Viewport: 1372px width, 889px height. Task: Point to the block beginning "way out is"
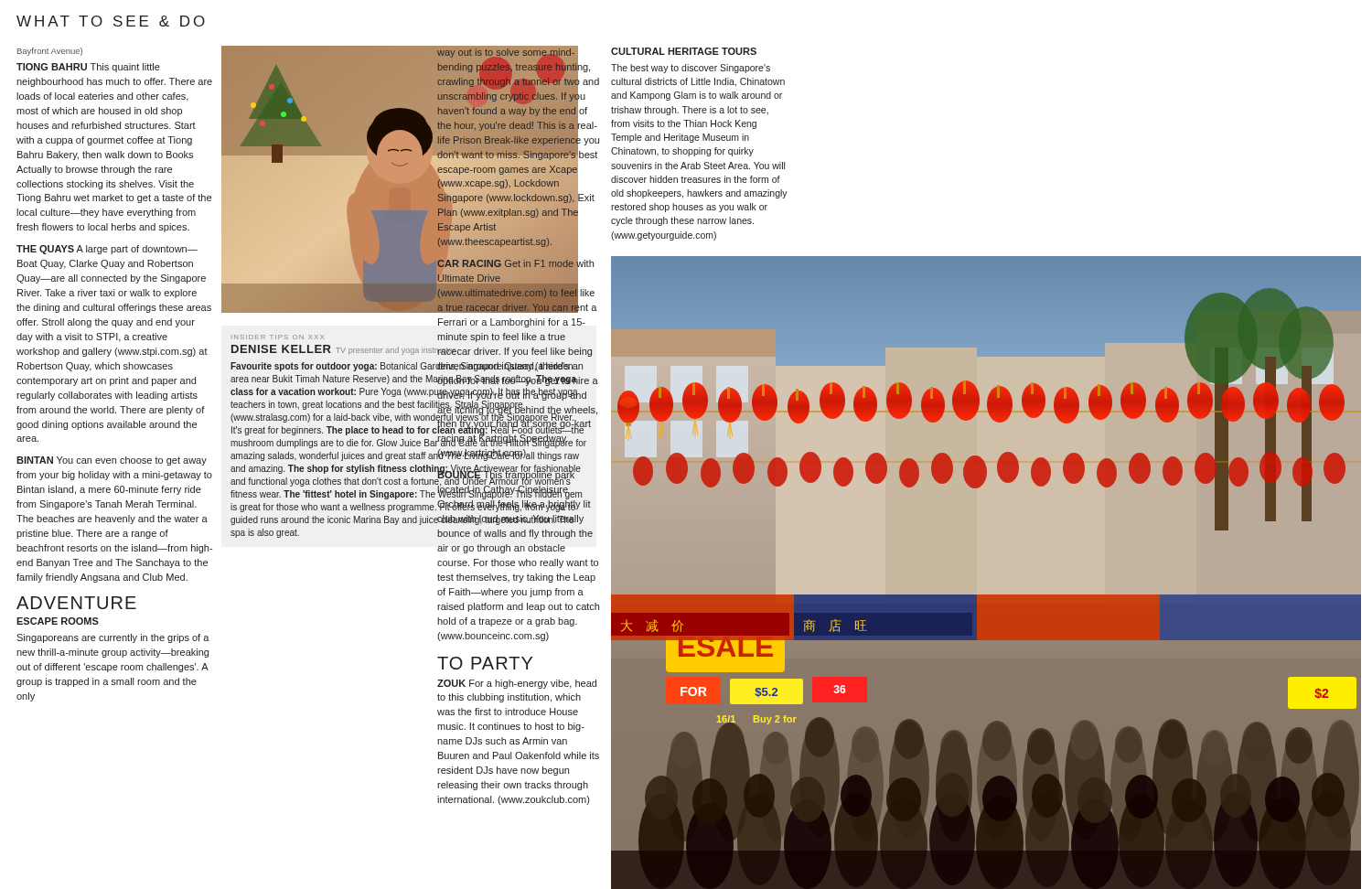(x=519, y=148)
